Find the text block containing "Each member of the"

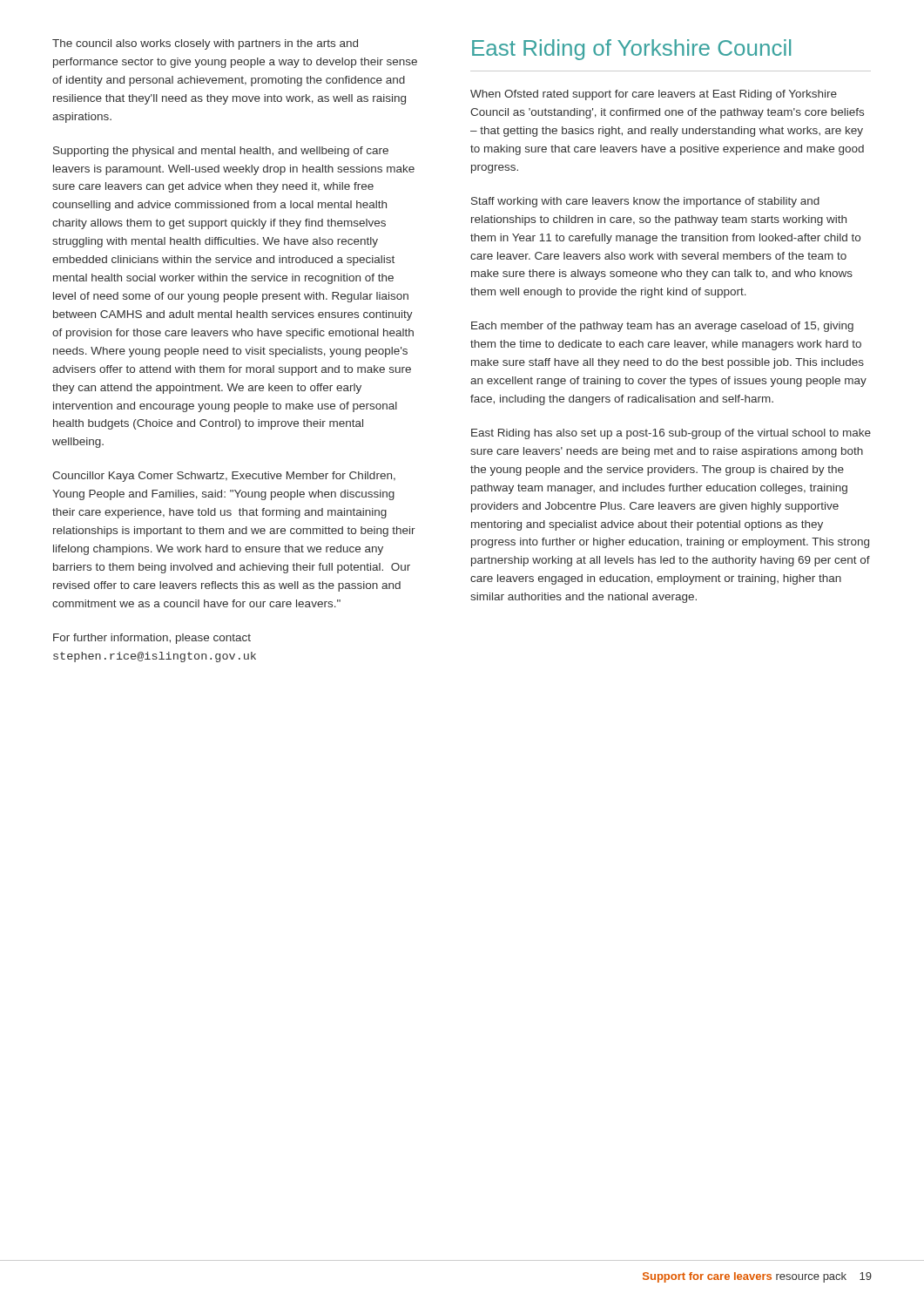(x=668, y=362)
